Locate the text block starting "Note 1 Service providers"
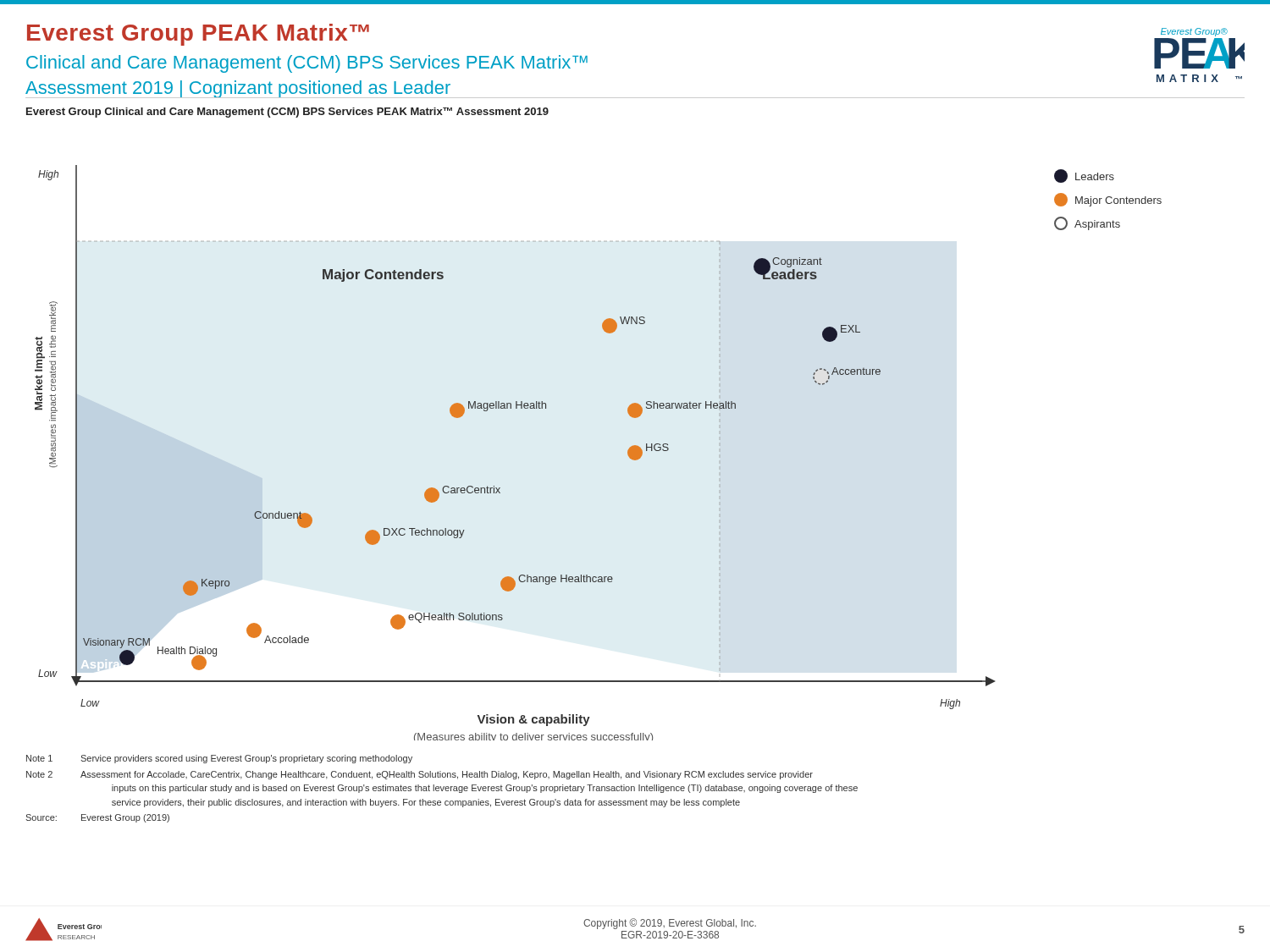 [x=219, y=758]
